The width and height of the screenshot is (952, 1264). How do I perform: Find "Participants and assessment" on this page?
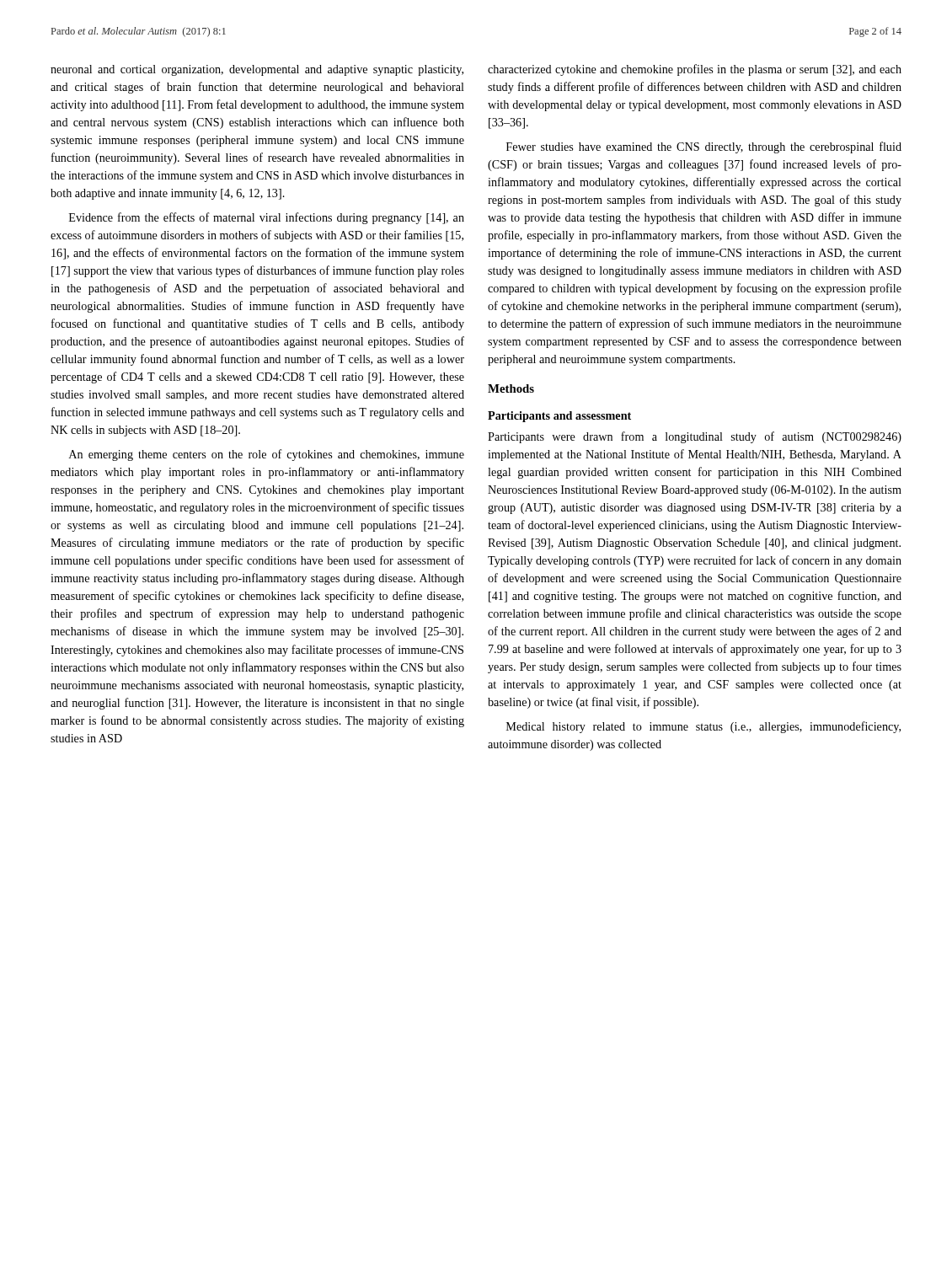click(560, 416)
